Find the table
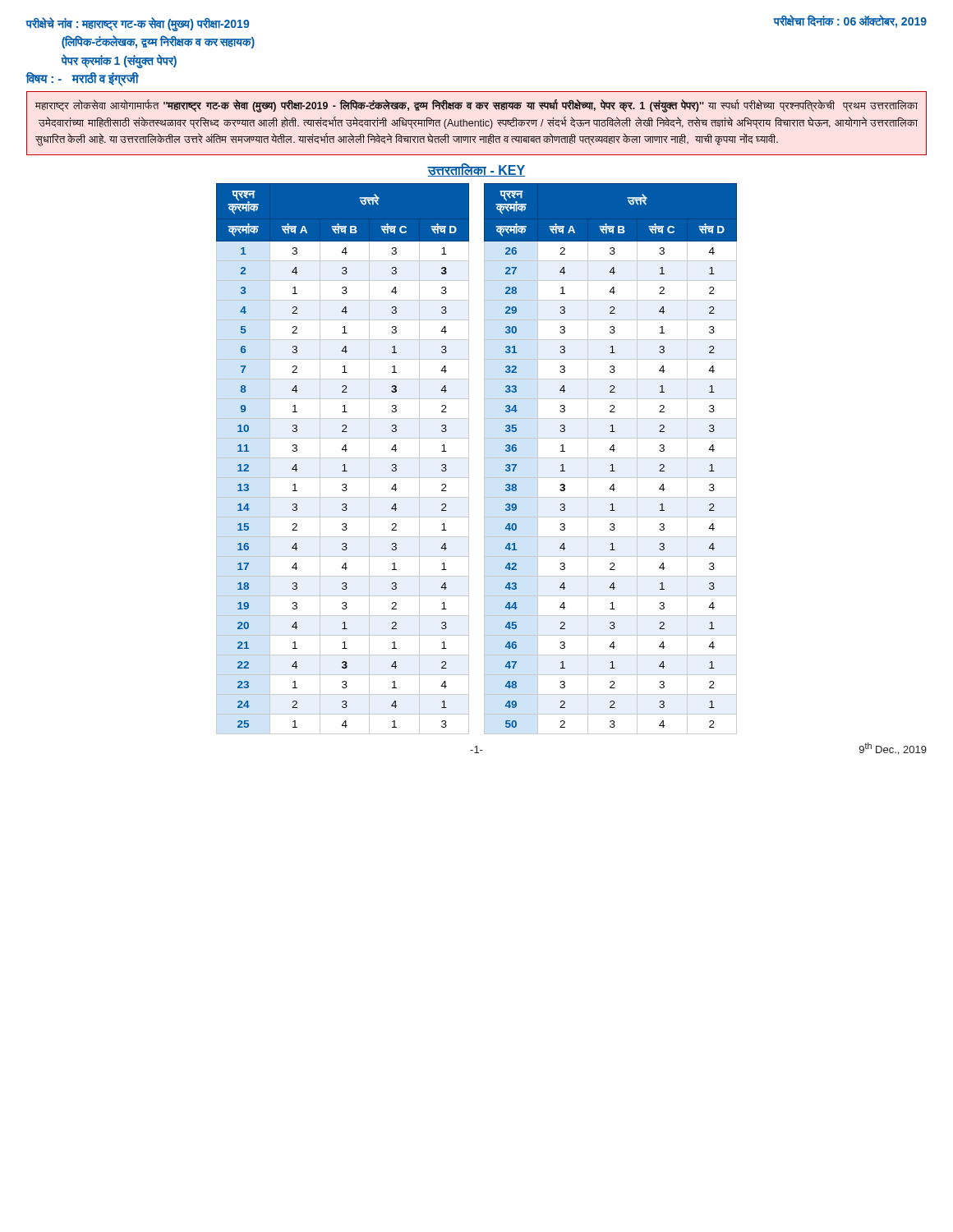Image resolution: width=953 pixels, height=1232 pixels. click(476, 459)
